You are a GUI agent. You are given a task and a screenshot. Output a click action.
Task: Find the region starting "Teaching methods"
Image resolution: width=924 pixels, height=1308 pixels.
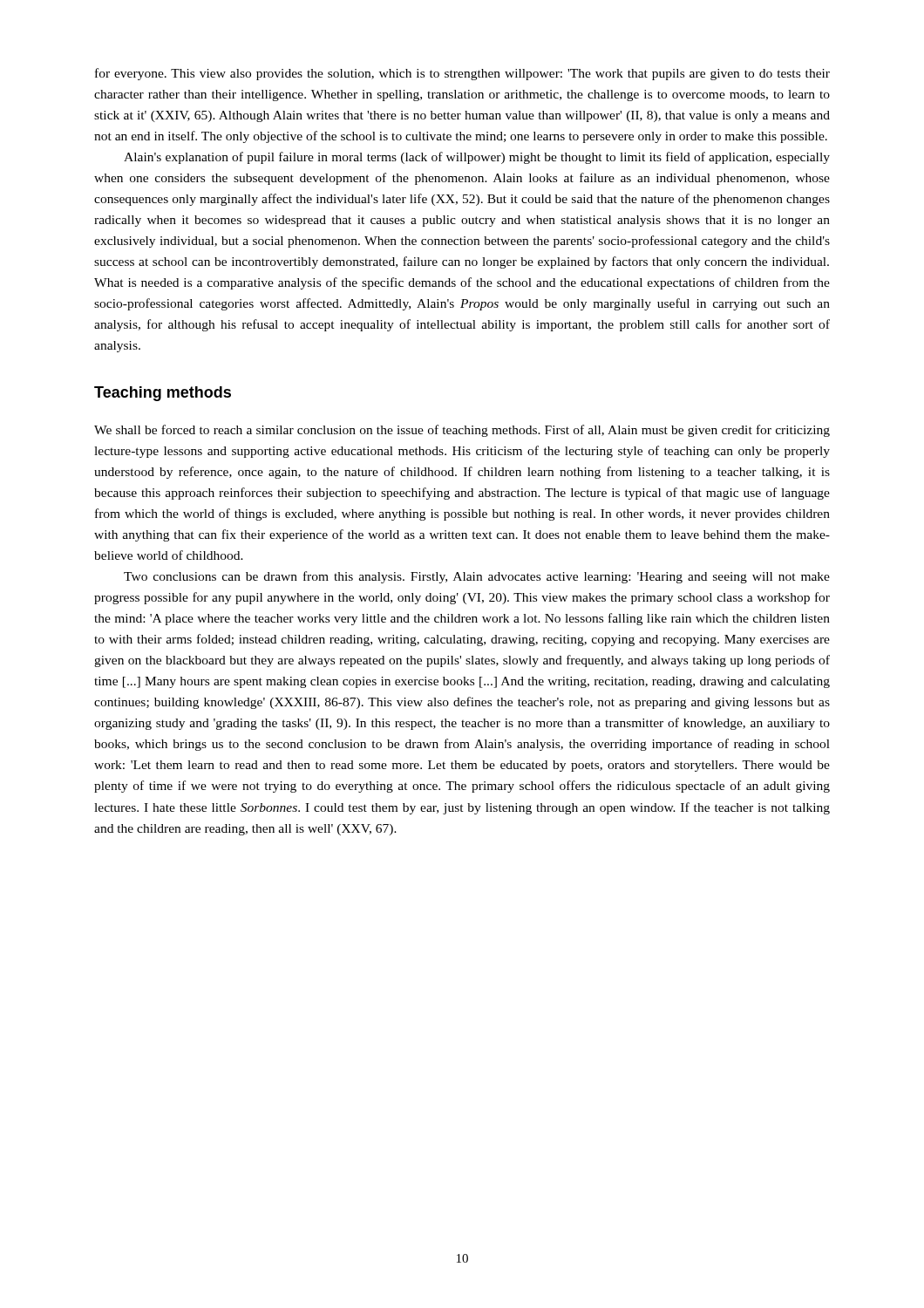[x=163, y=393]
